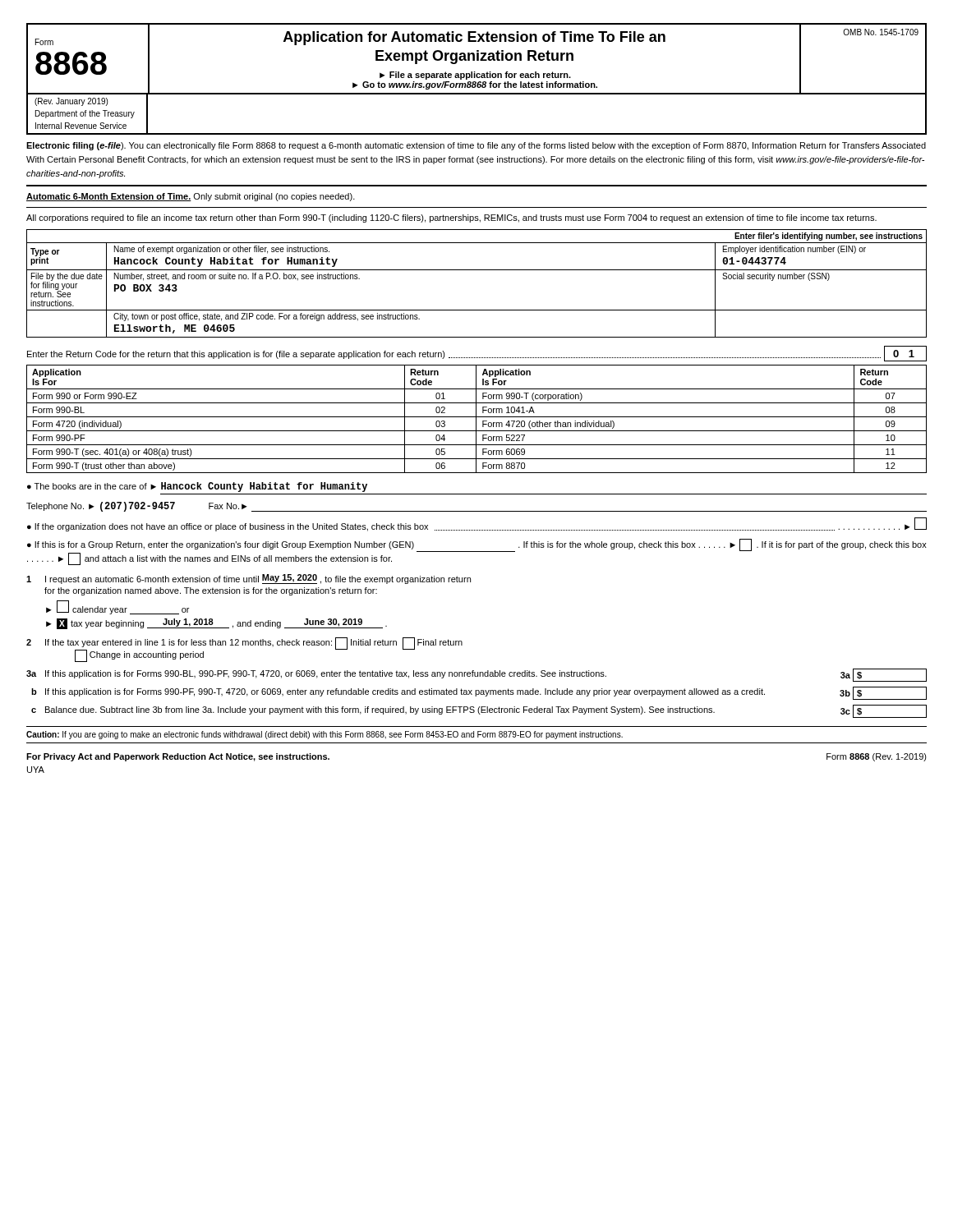
Task: Point to the text block starting "c Balance due. Subtract line"
Action: 476,711
